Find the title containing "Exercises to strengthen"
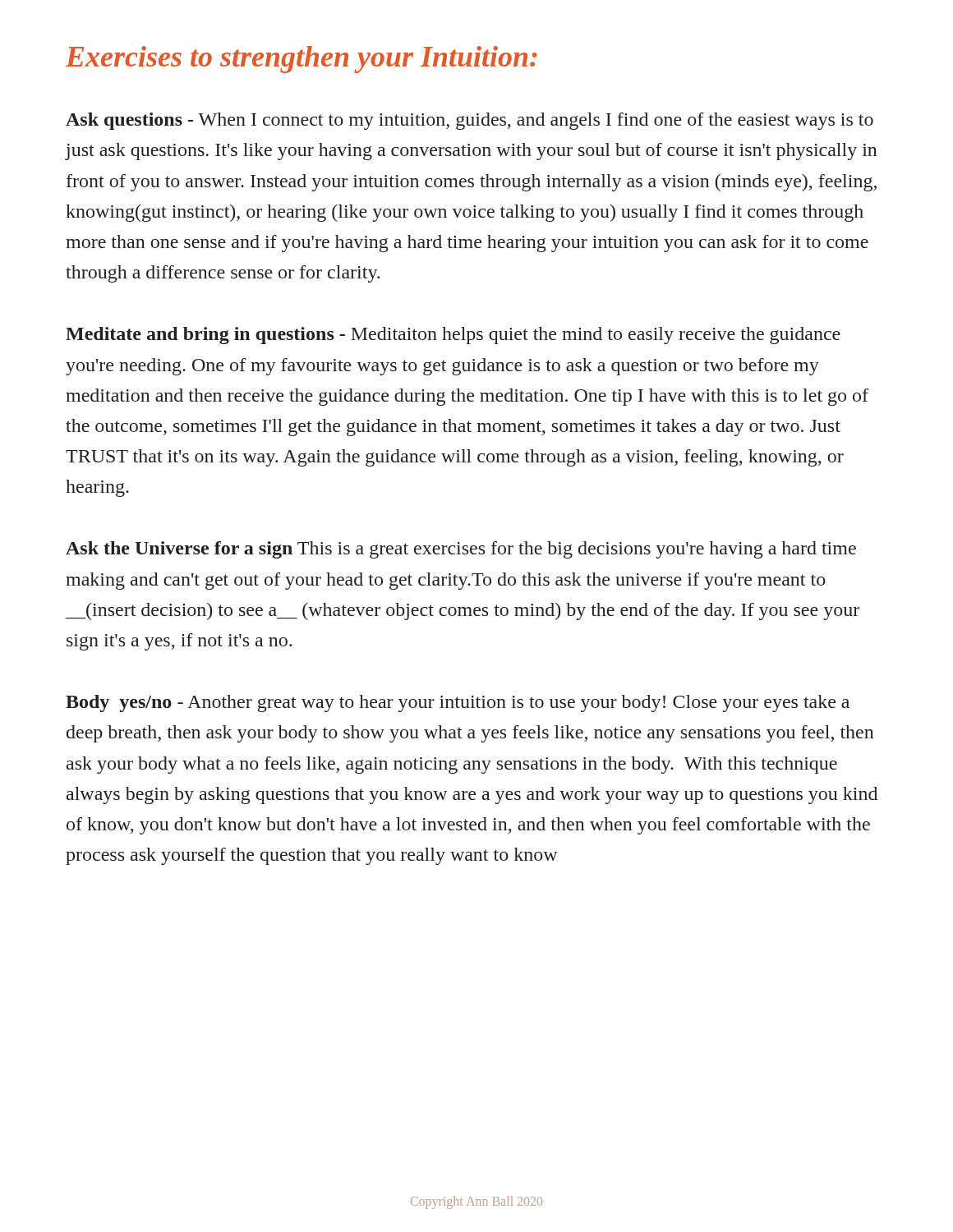The image size is (953, 1232). [x=302, y=57]
